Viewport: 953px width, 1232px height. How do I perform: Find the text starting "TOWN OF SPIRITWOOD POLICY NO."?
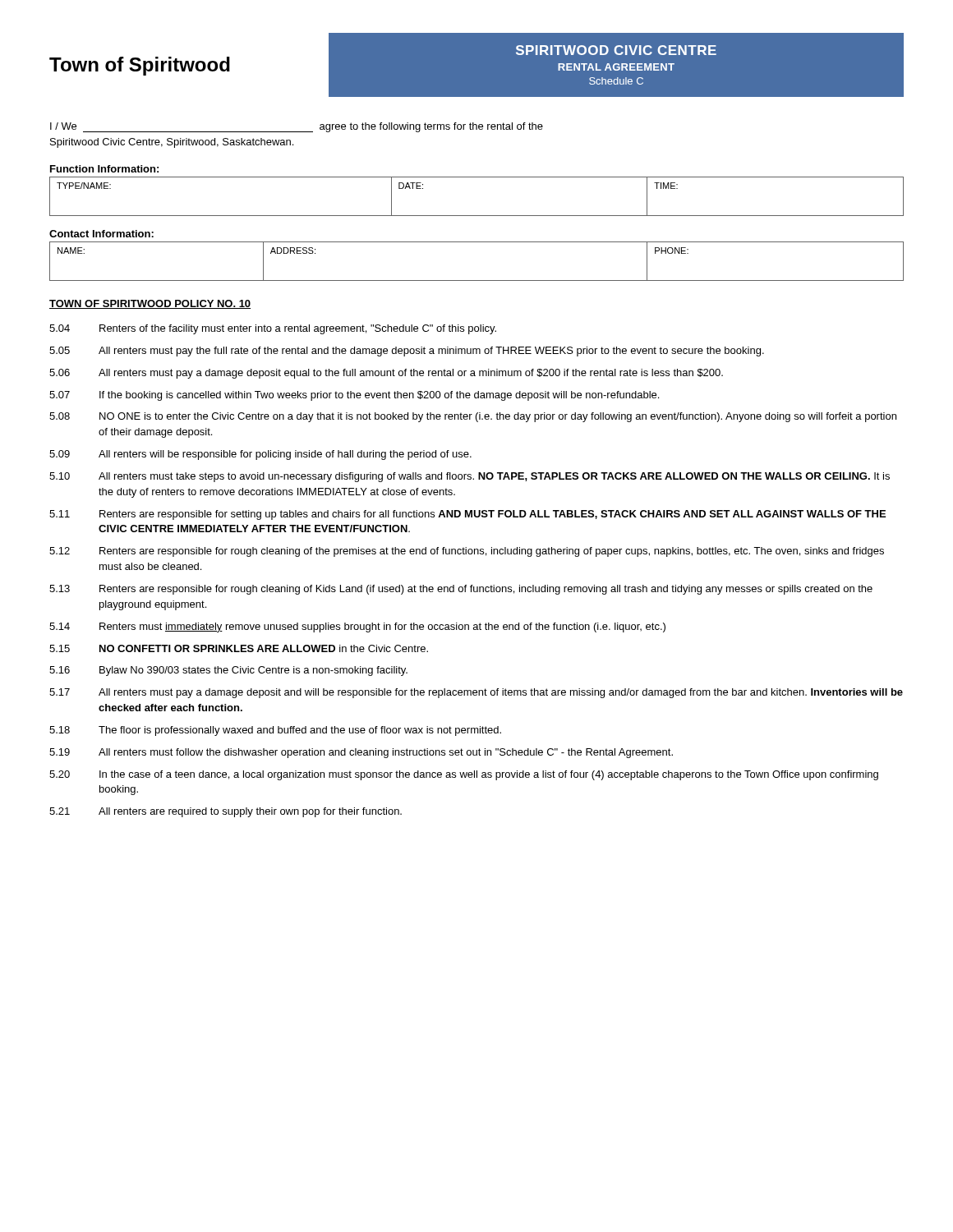150,303
